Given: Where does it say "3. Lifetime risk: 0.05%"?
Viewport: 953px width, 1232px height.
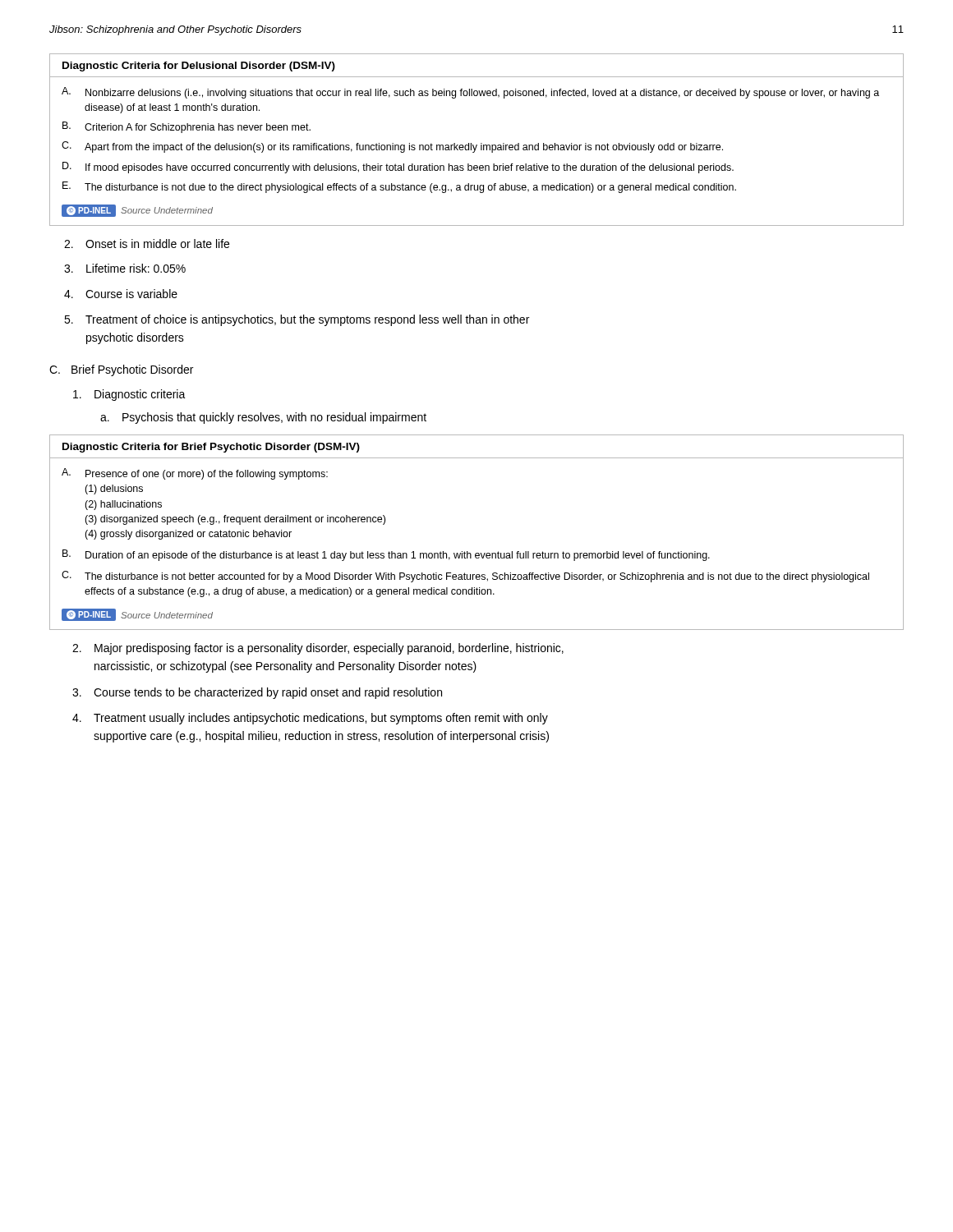Looking at the screenshot, I should click(125, 270).
